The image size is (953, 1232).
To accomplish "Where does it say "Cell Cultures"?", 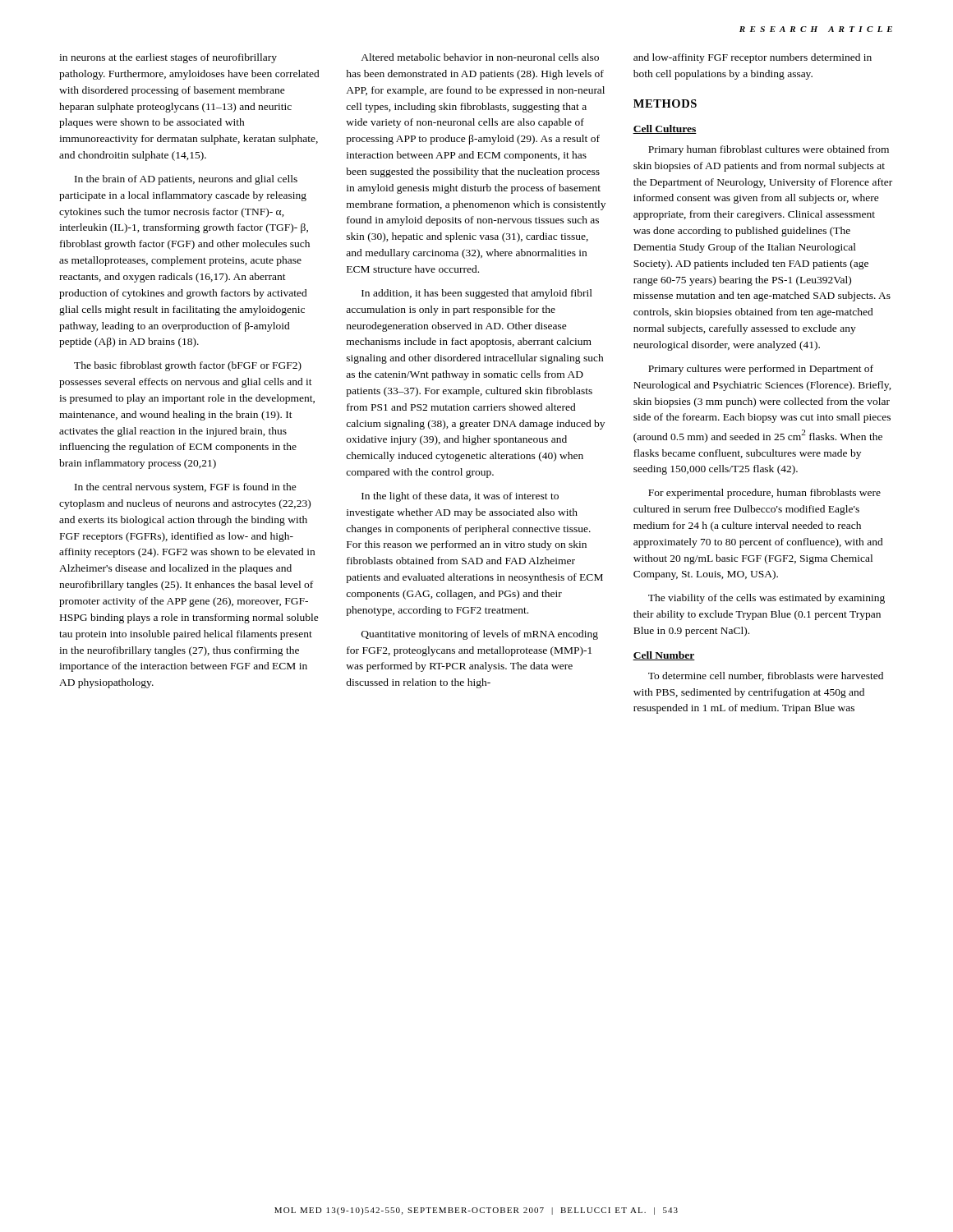I will point(665,128).
